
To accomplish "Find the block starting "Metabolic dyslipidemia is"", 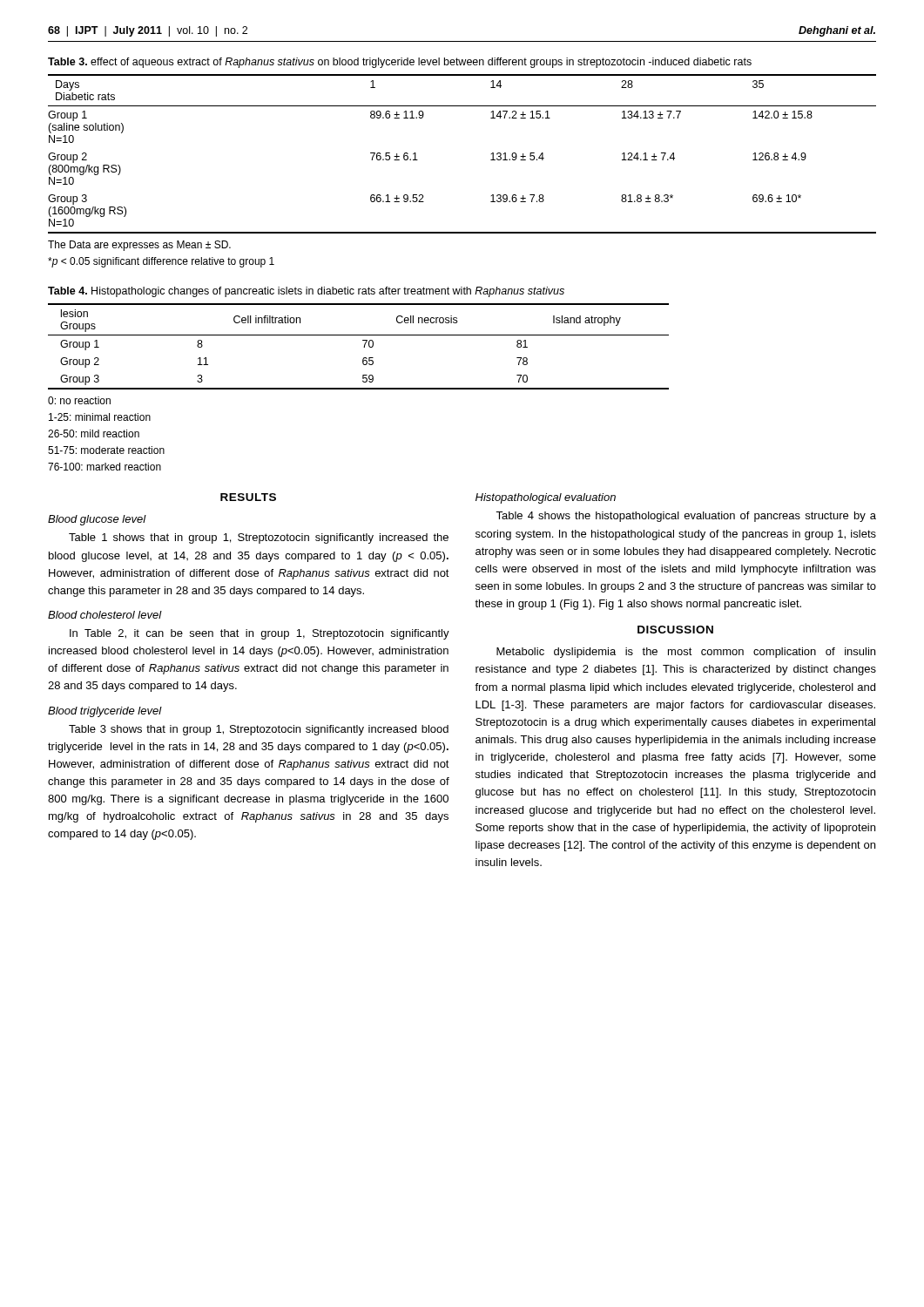I will (676, 757).
